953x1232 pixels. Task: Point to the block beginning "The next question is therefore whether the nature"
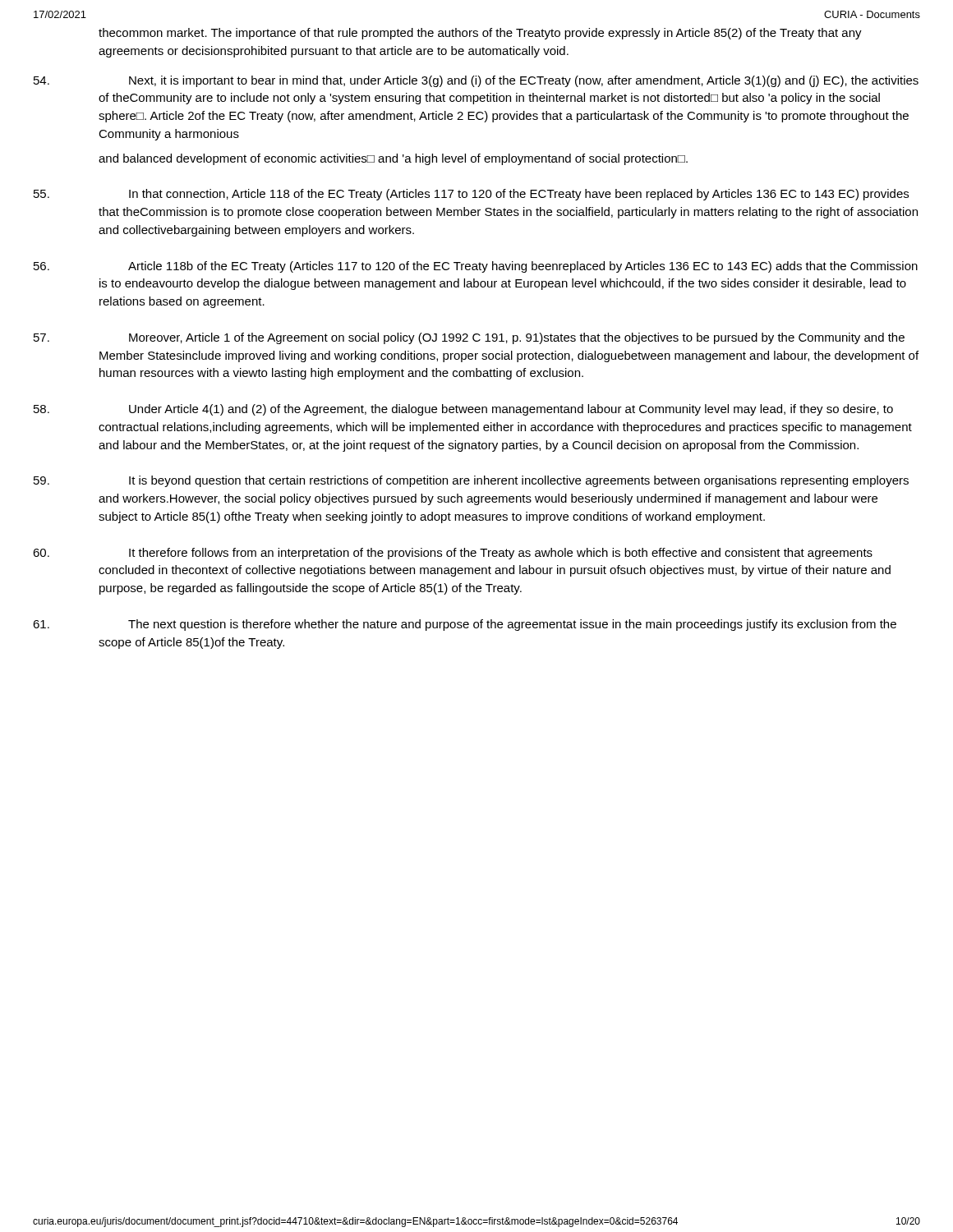click(x=476, y=633)
